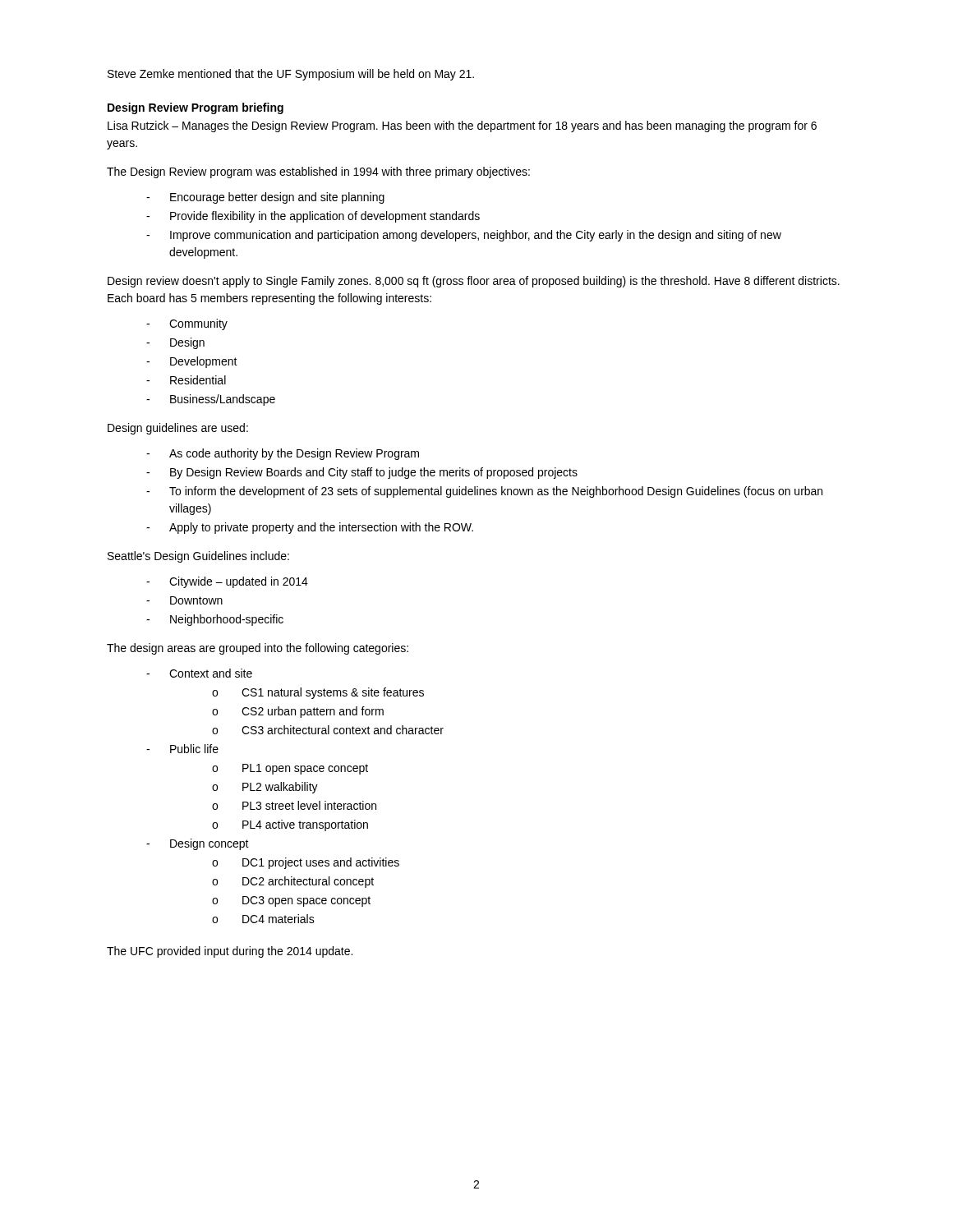The height and width of the screenshot is (1232, 953).
Task: Locate the list item that reads "o DC4 materials"
Action: tap(263, 919)
